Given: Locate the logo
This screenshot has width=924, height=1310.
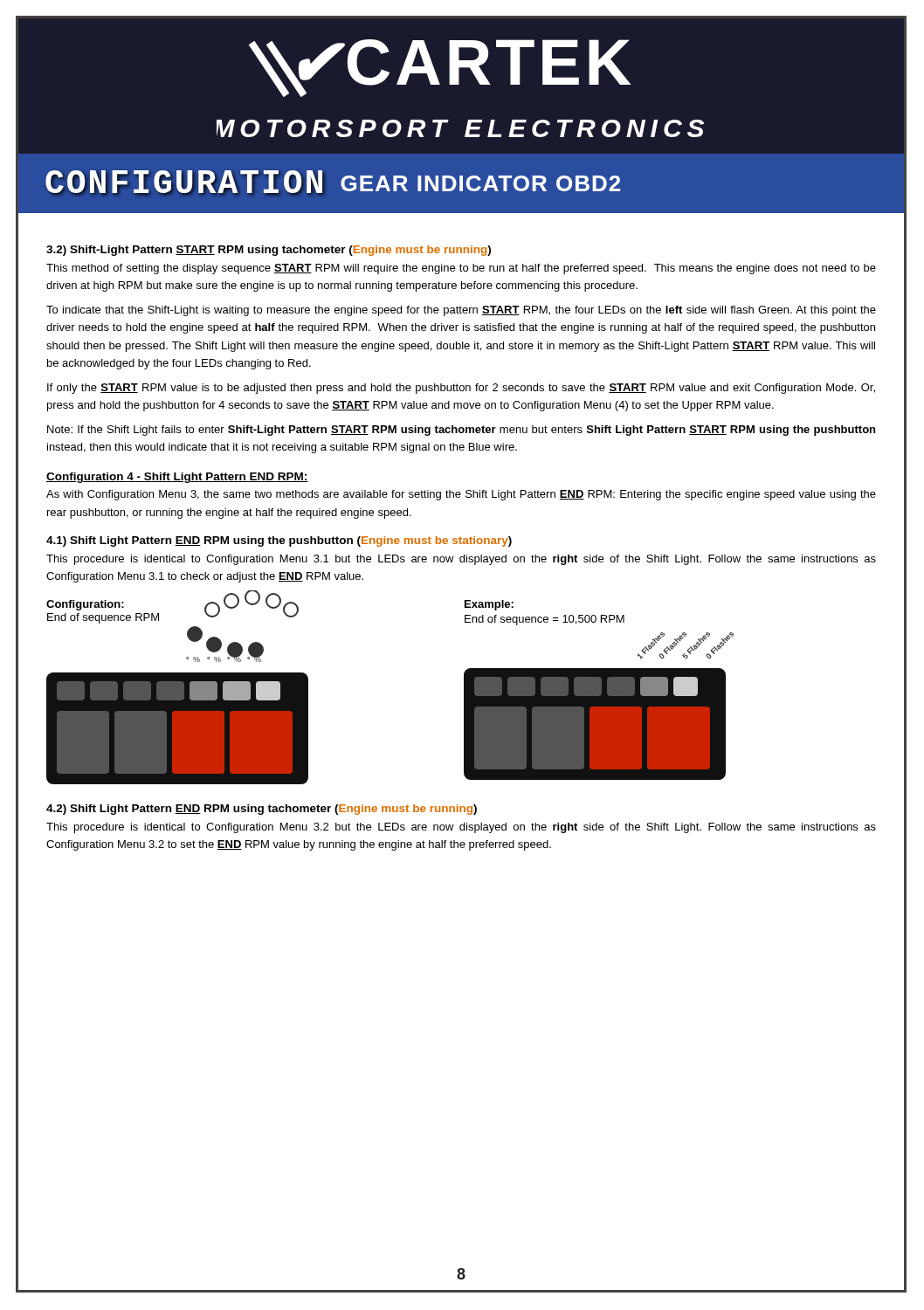Looking at the screenshot, I should tap(461, 86).
